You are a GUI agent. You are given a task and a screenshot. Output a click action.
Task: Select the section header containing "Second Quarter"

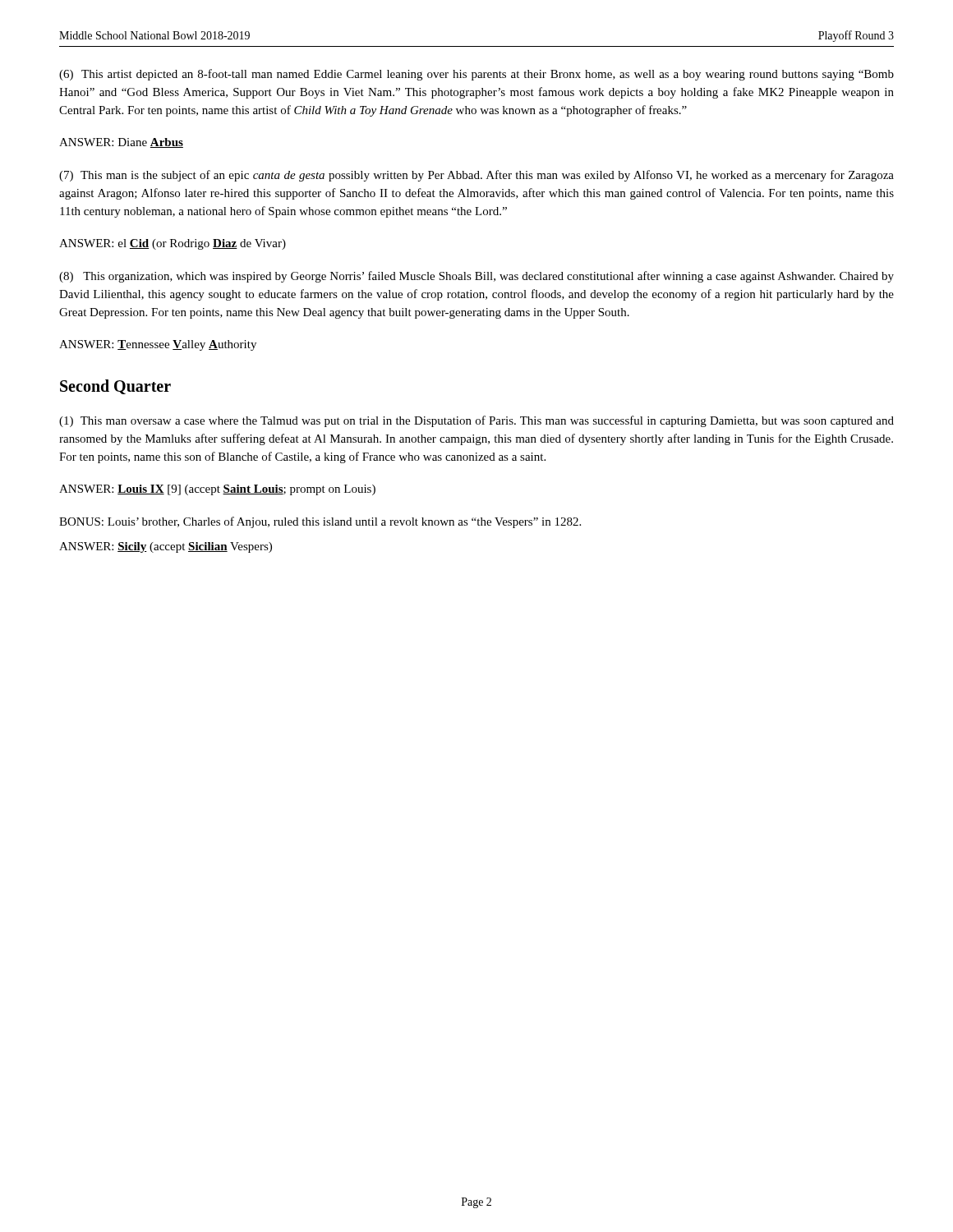(x=115, y=386)
